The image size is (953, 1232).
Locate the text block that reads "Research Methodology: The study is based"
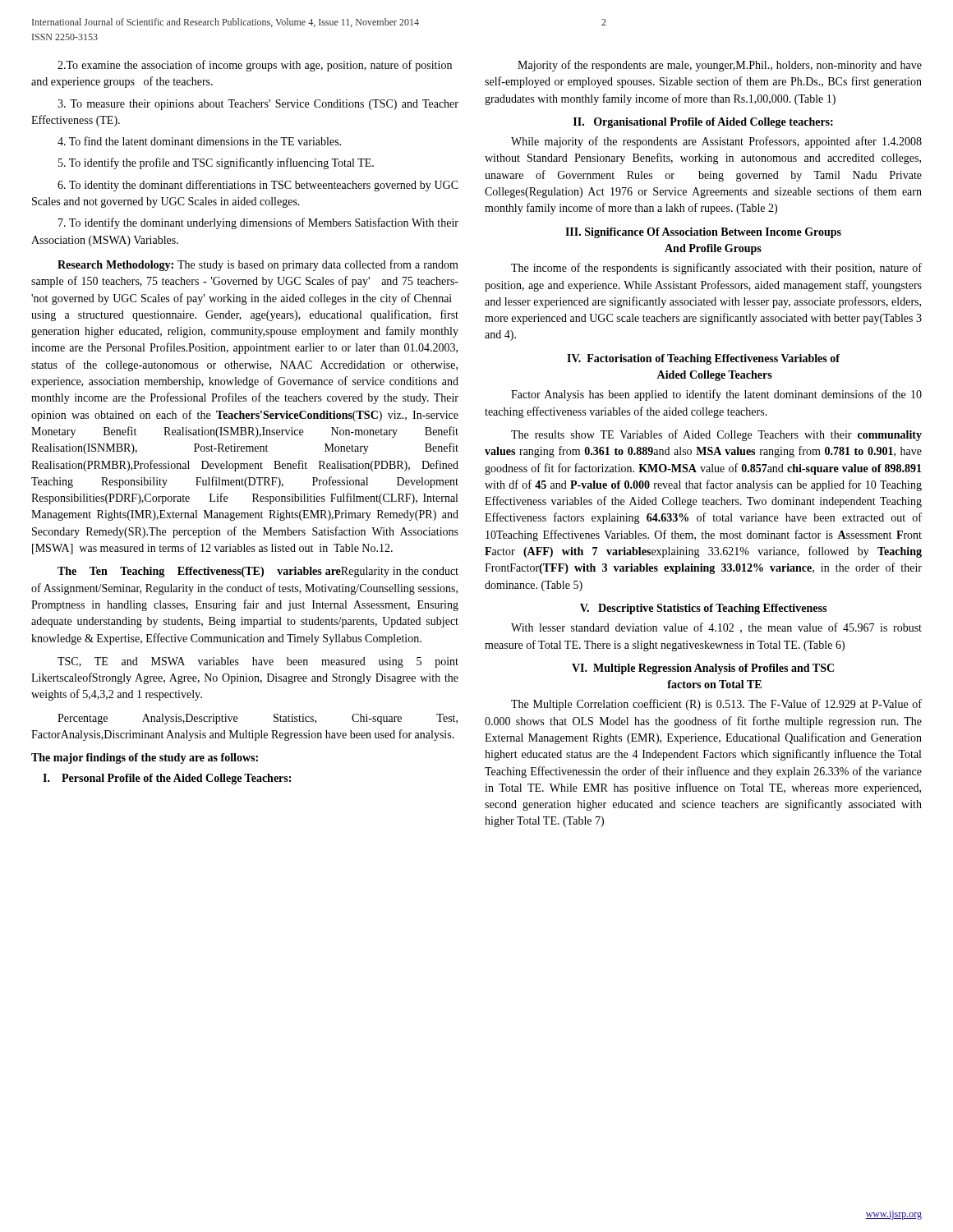coord(245,407)
